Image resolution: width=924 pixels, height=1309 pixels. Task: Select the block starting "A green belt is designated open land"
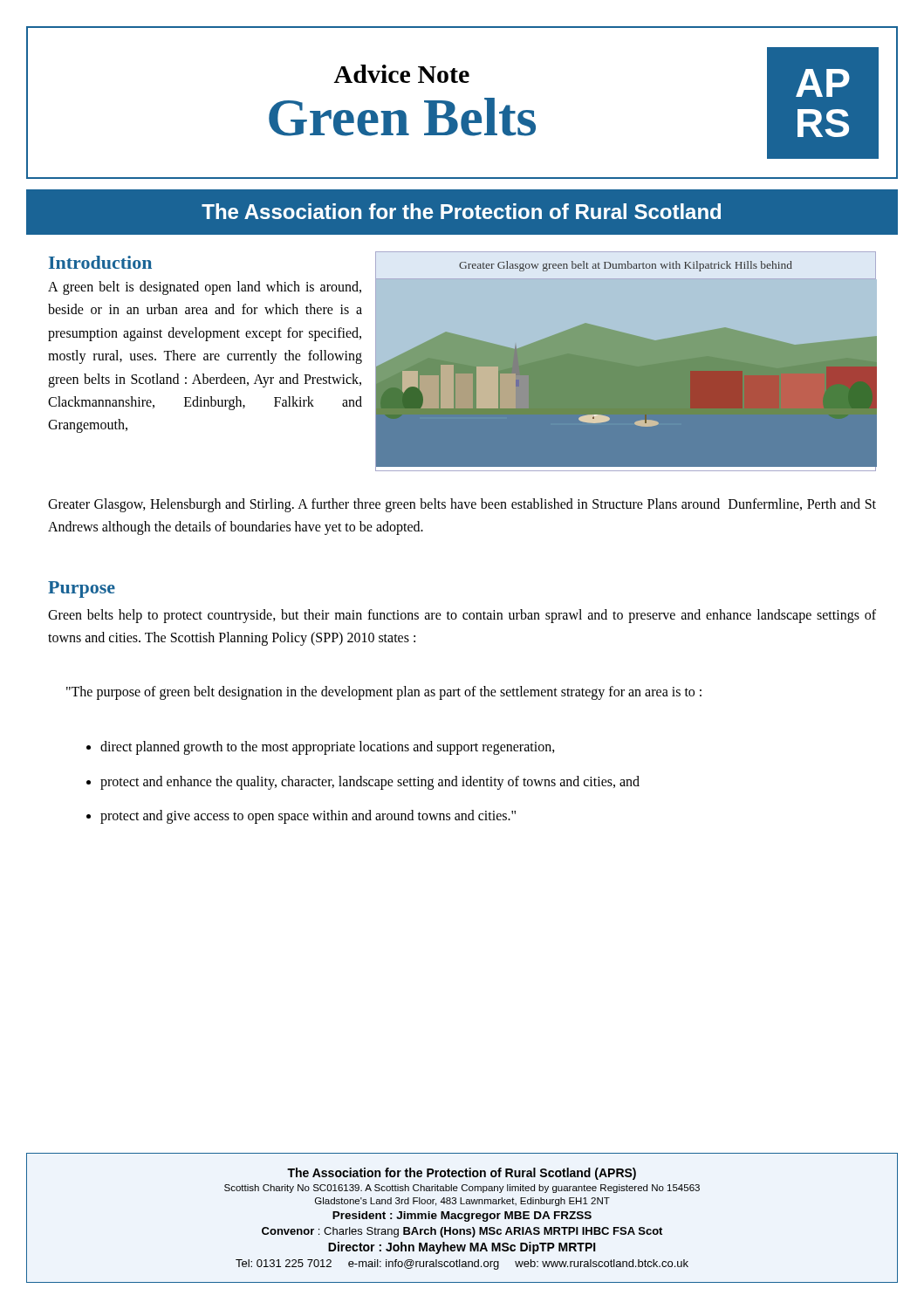click(x=205, y=356)
